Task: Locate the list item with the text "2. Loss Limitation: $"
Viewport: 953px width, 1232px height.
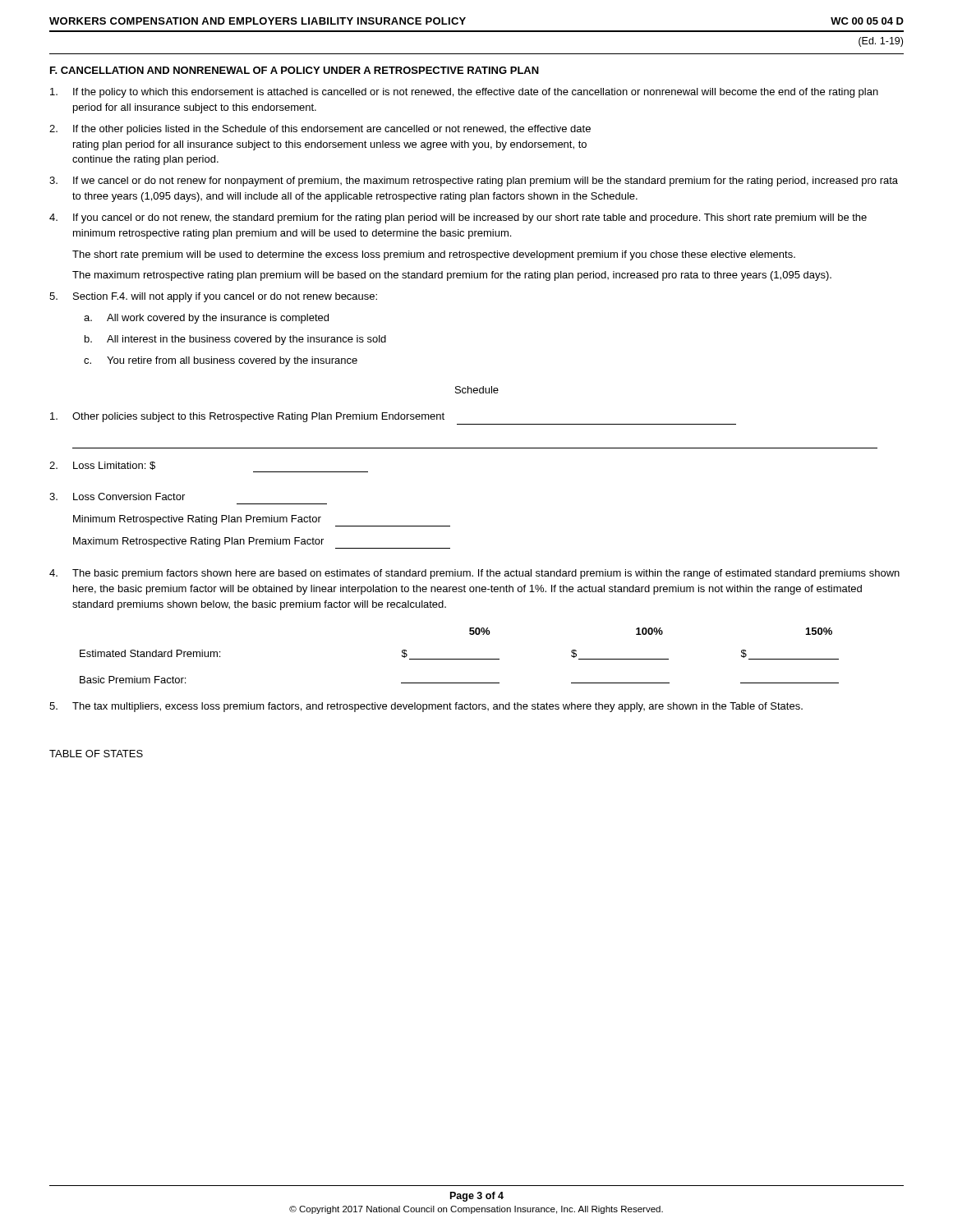Action: (102, 466)
